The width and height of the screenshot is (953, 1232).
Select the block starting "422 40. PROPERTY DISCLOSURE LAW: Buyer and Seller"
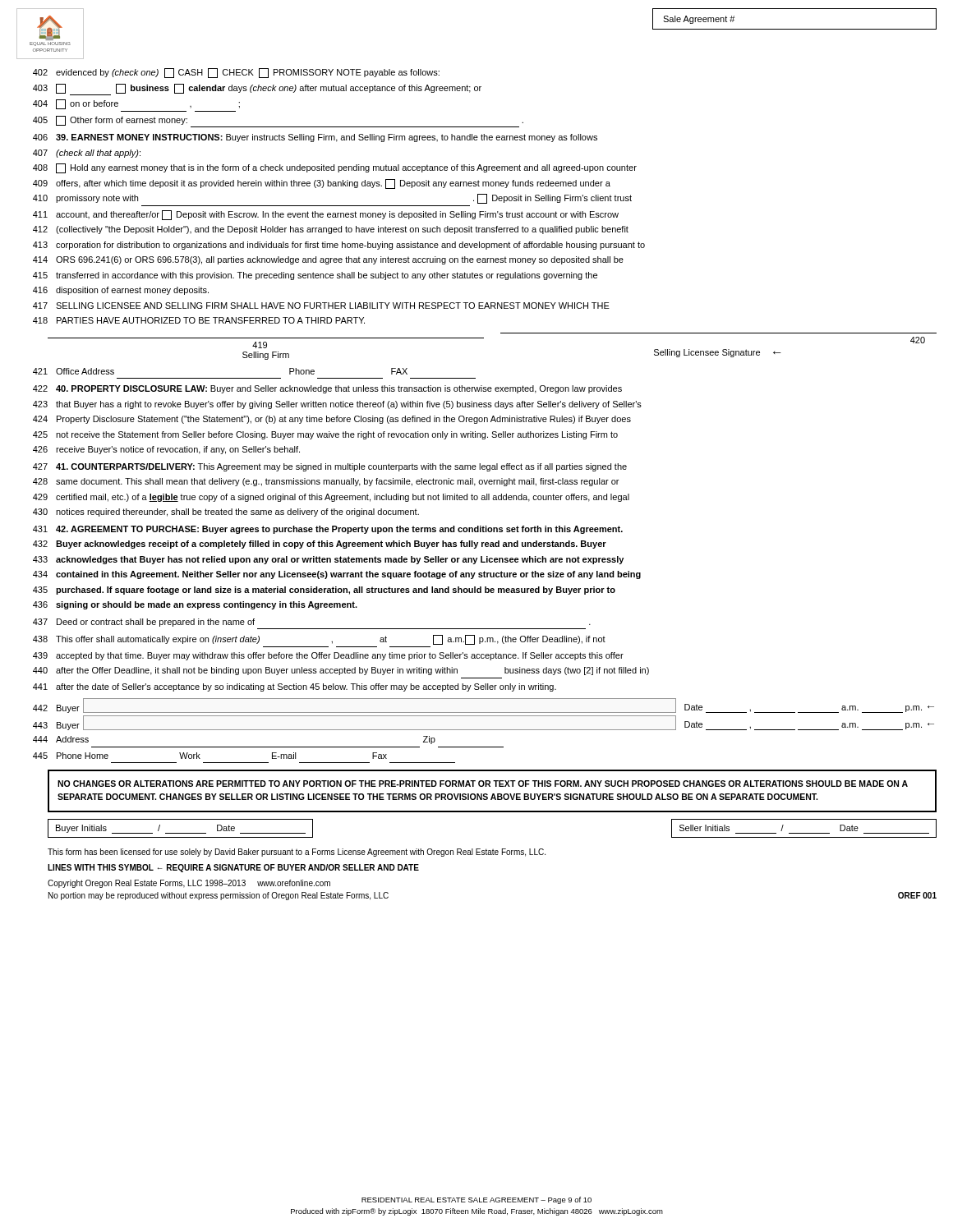476,419
